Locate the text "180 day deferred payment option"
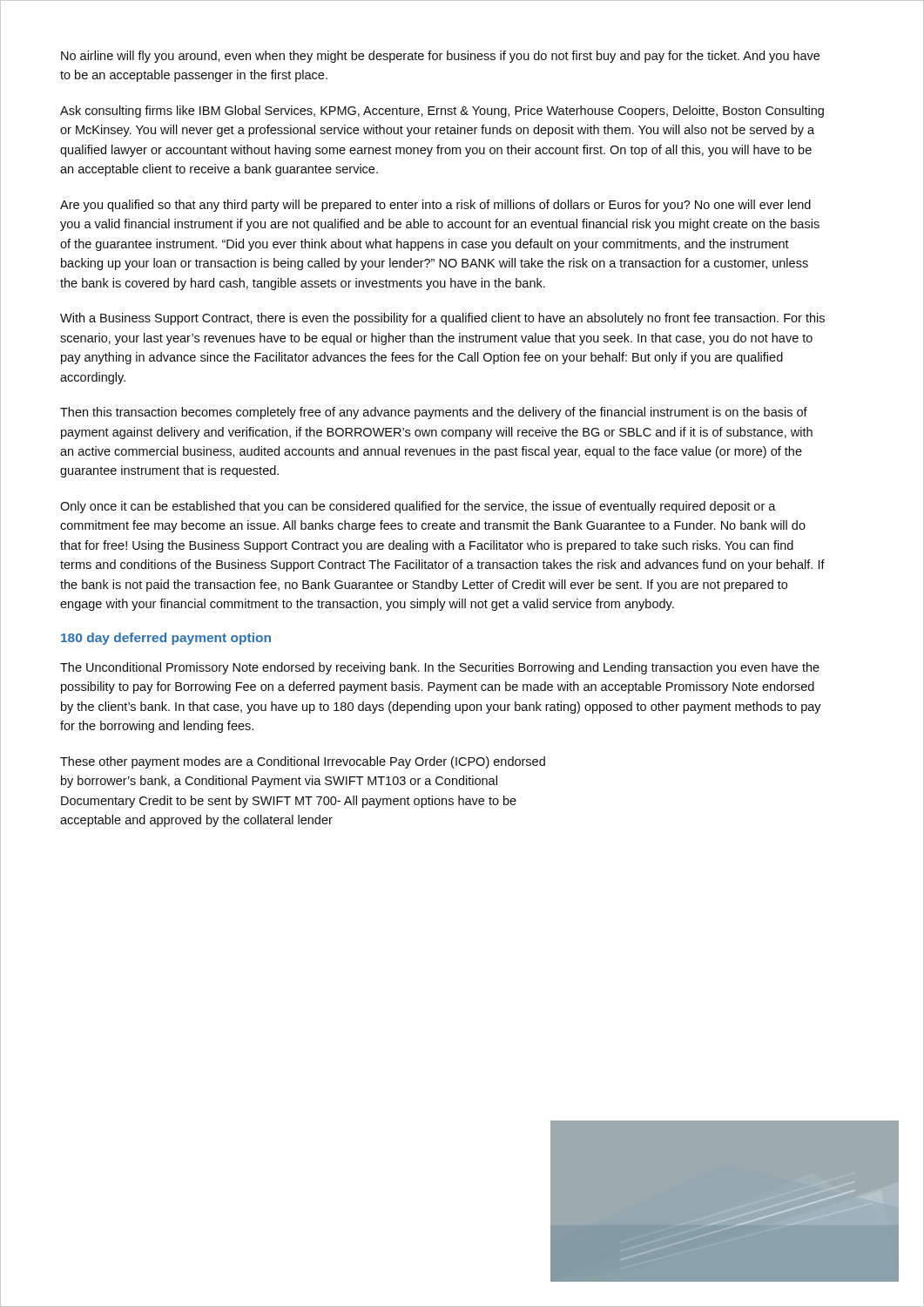 coord(166,637)
